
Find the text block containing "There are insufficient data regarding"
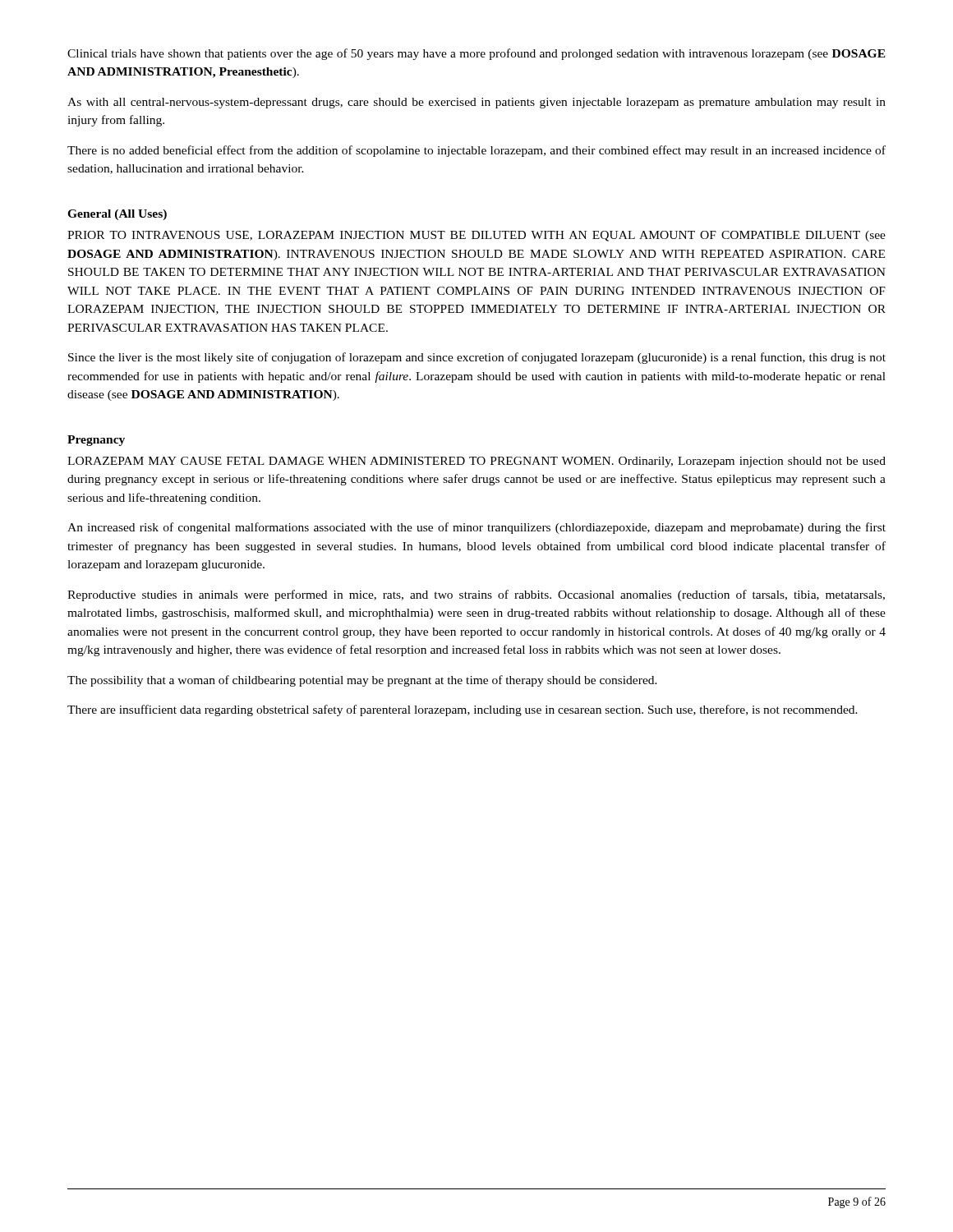tap(463, 709)
